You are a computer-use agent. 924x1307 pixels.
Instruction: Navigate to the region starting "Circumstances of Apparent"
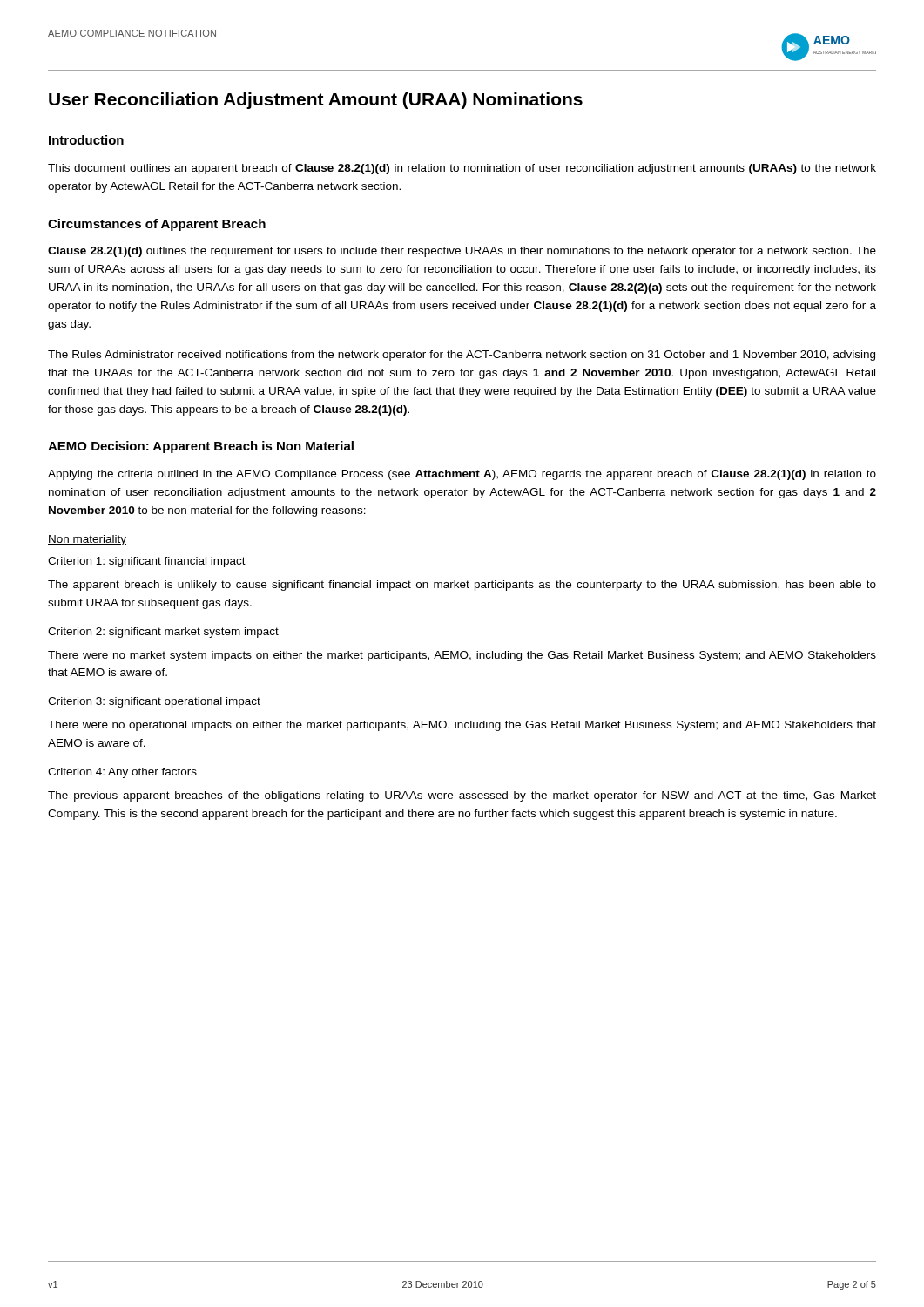point(157,223)
